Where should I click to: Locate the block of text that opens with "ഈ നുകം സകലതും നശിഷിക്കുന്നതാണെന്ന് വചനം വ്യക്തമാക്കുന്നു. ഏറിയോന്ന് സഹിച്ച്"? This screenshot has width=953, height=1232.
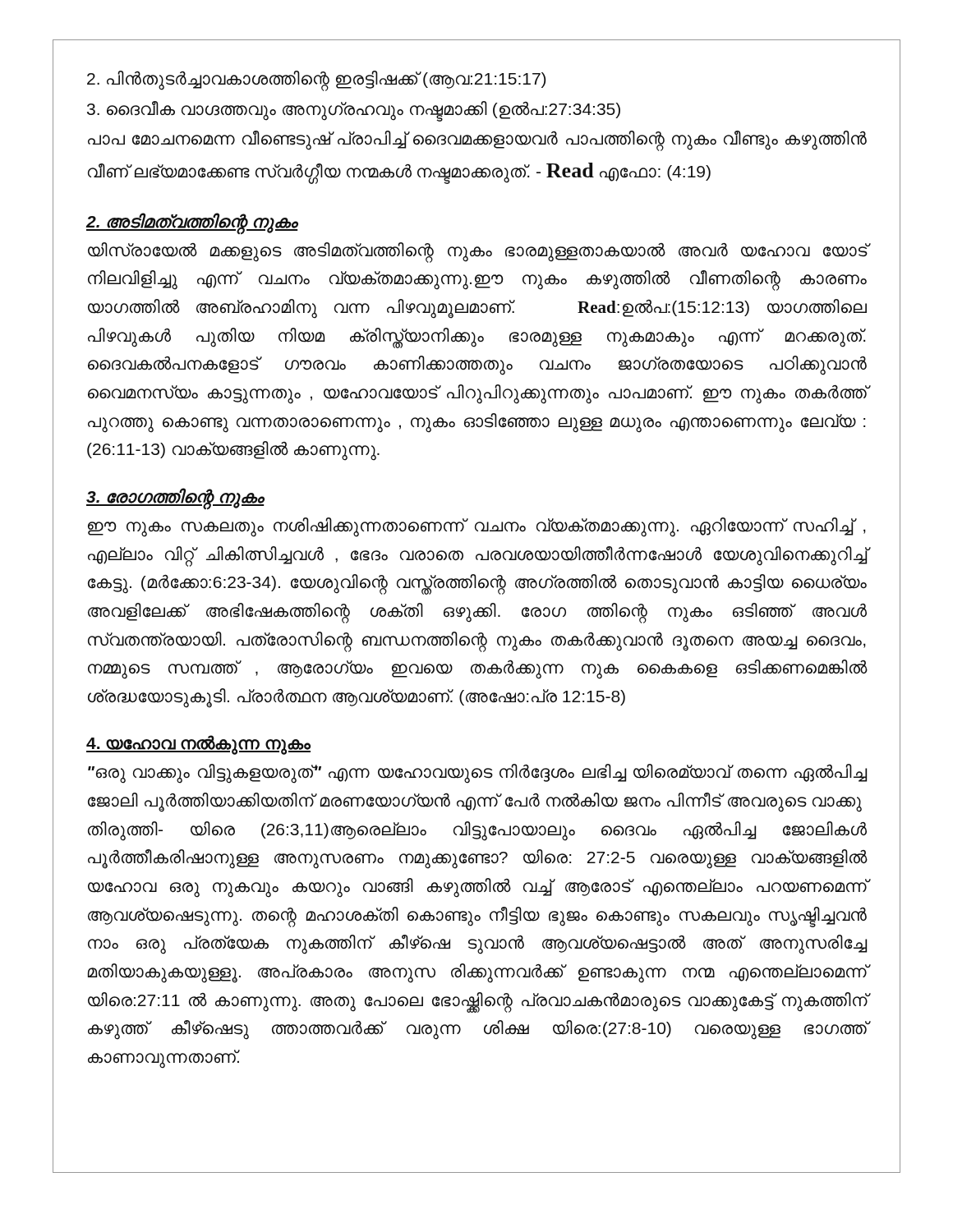[476, 611]
